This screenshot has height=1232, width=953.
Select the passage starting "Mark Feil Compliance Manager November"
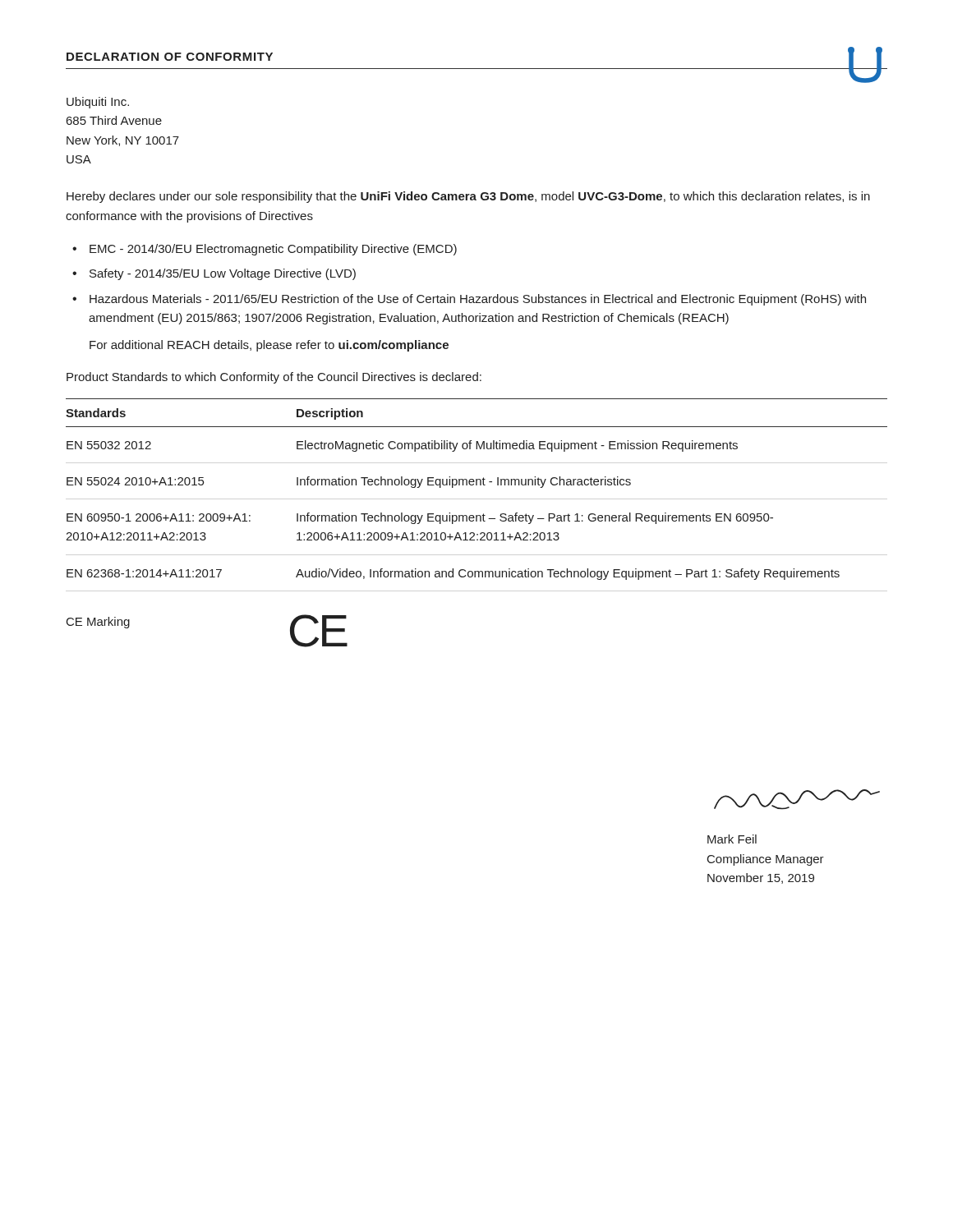797,858
